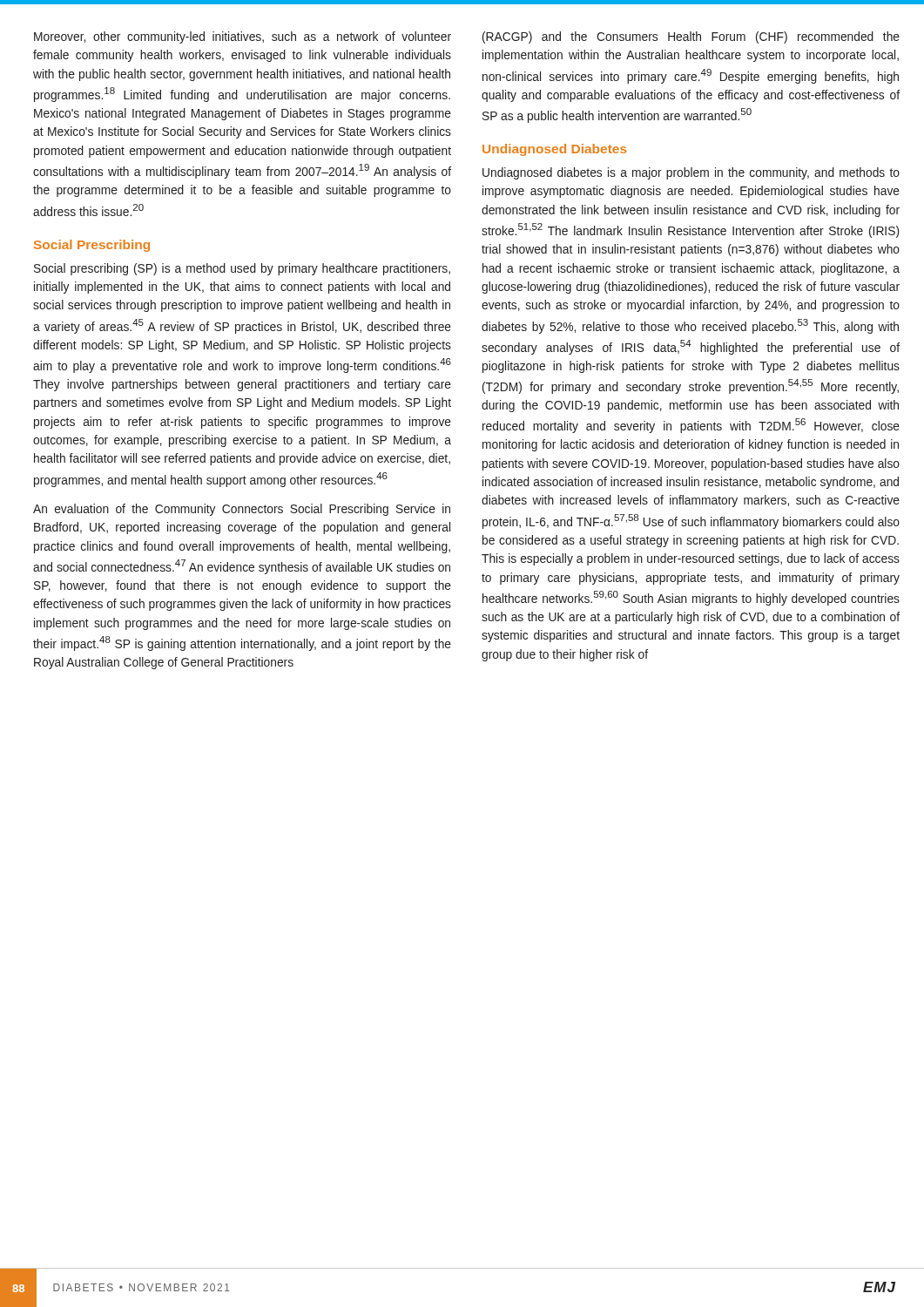Find the region starting "Undiagnosed diabetes is a major problem"

pos(691,414)
